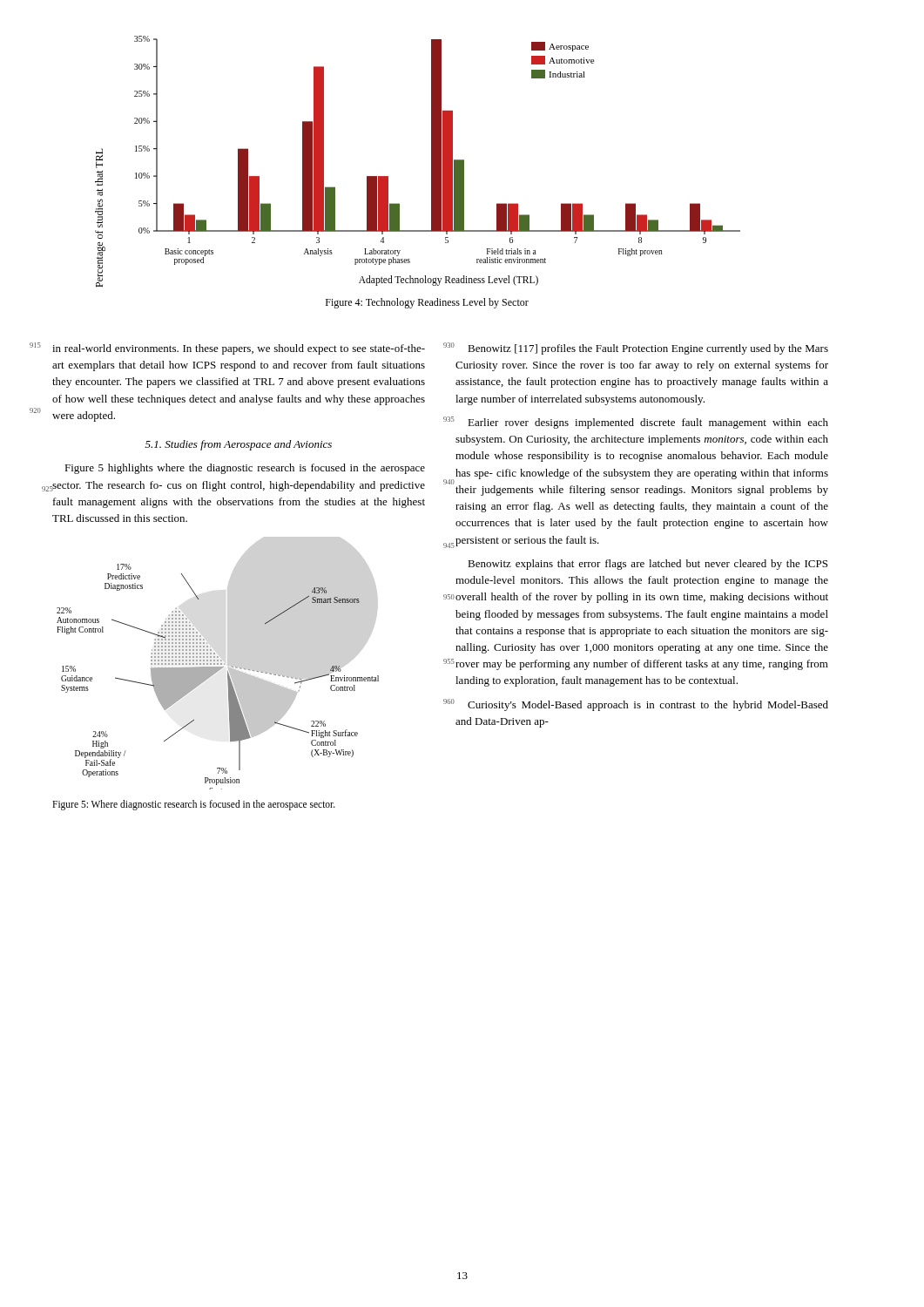
Task: Navigate to the element starting "Benowitz [117] profiles the Fault Protection"
Action: pos(642,372)
